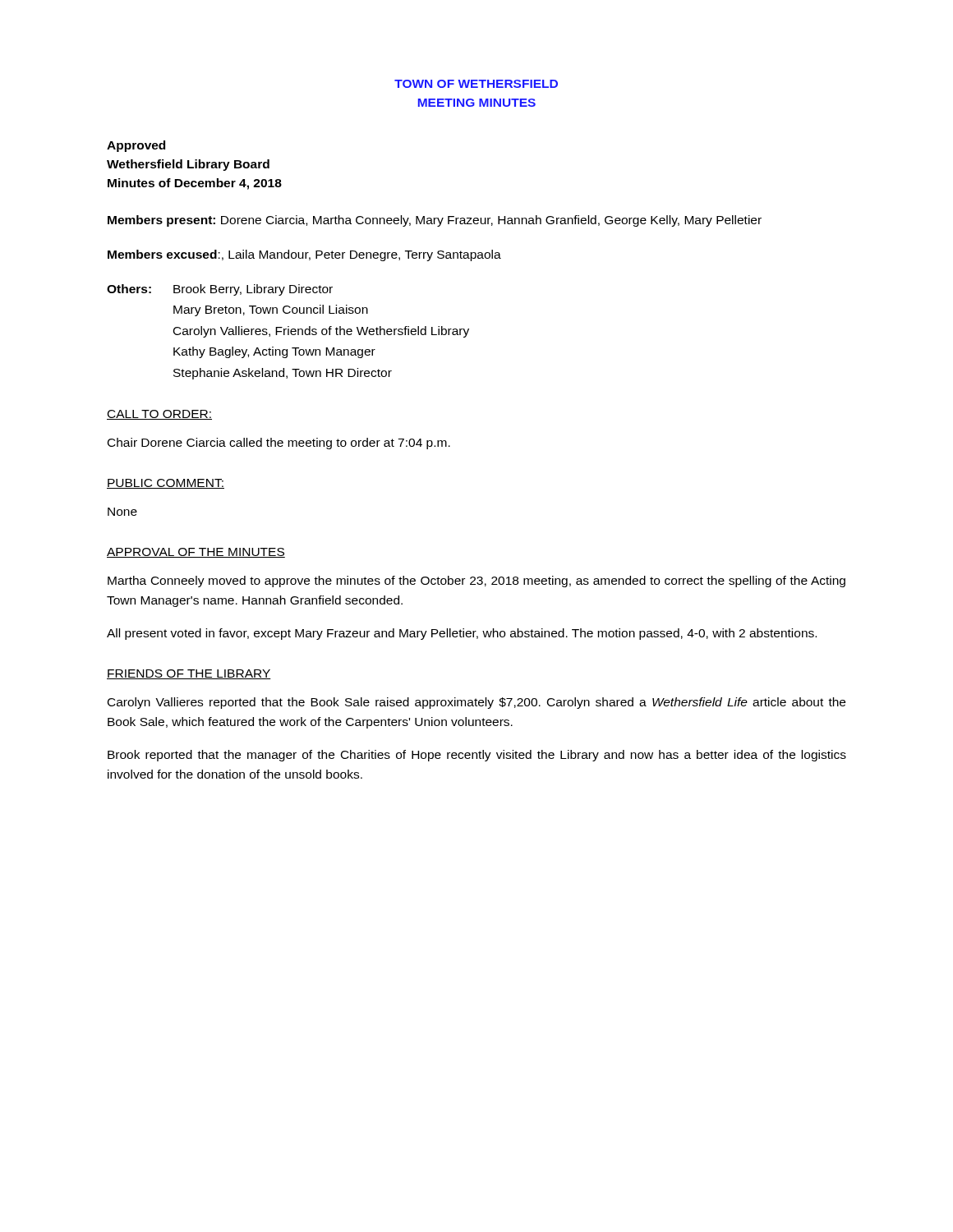The image size is (953, 1232).
Task: Click on the text block with the text "Members excused:, Laila Mandour,"
Action: click(304, 254)
